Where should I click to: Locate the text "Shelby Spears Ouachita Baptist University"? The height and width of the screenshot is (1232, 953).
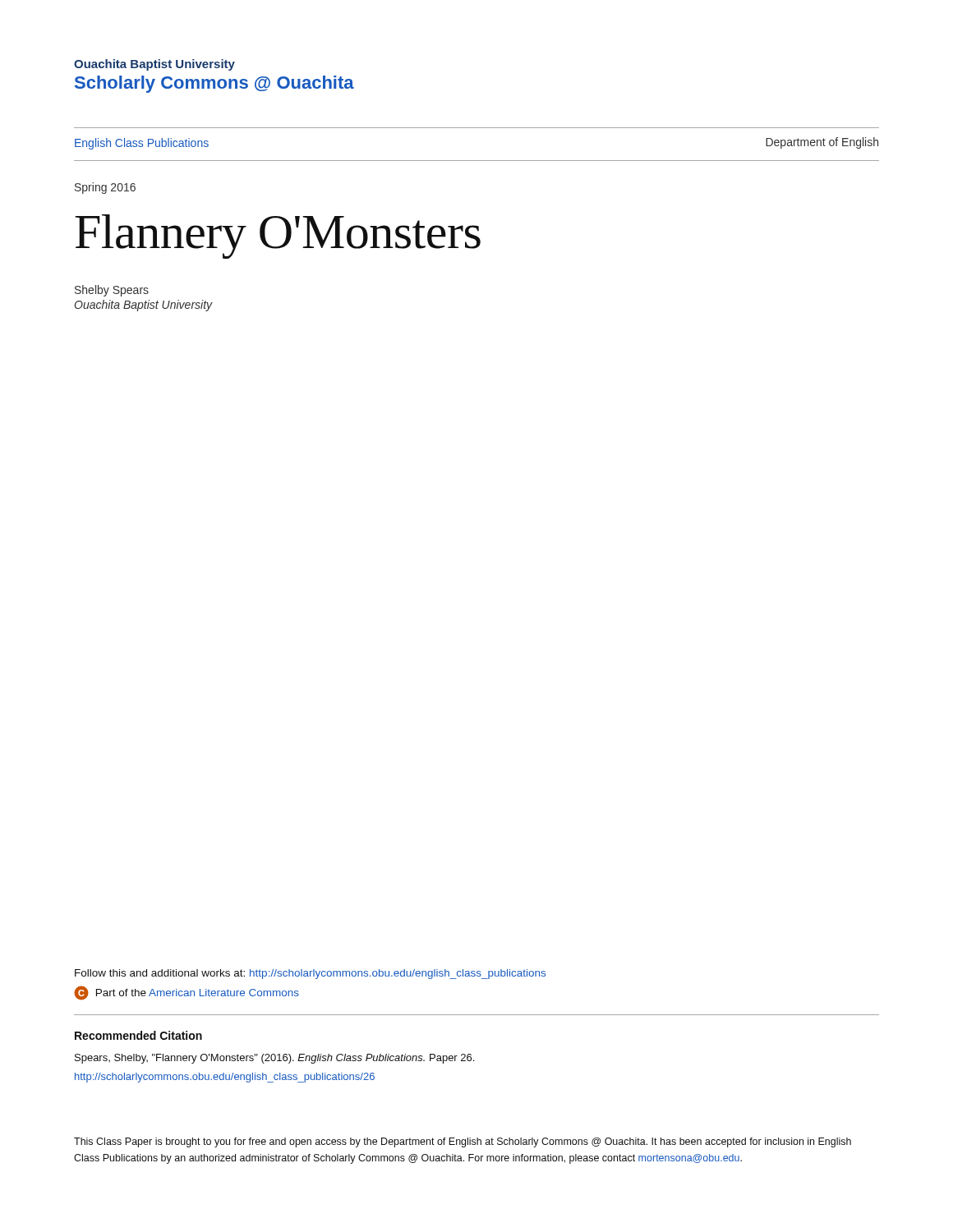coord(143,297)
